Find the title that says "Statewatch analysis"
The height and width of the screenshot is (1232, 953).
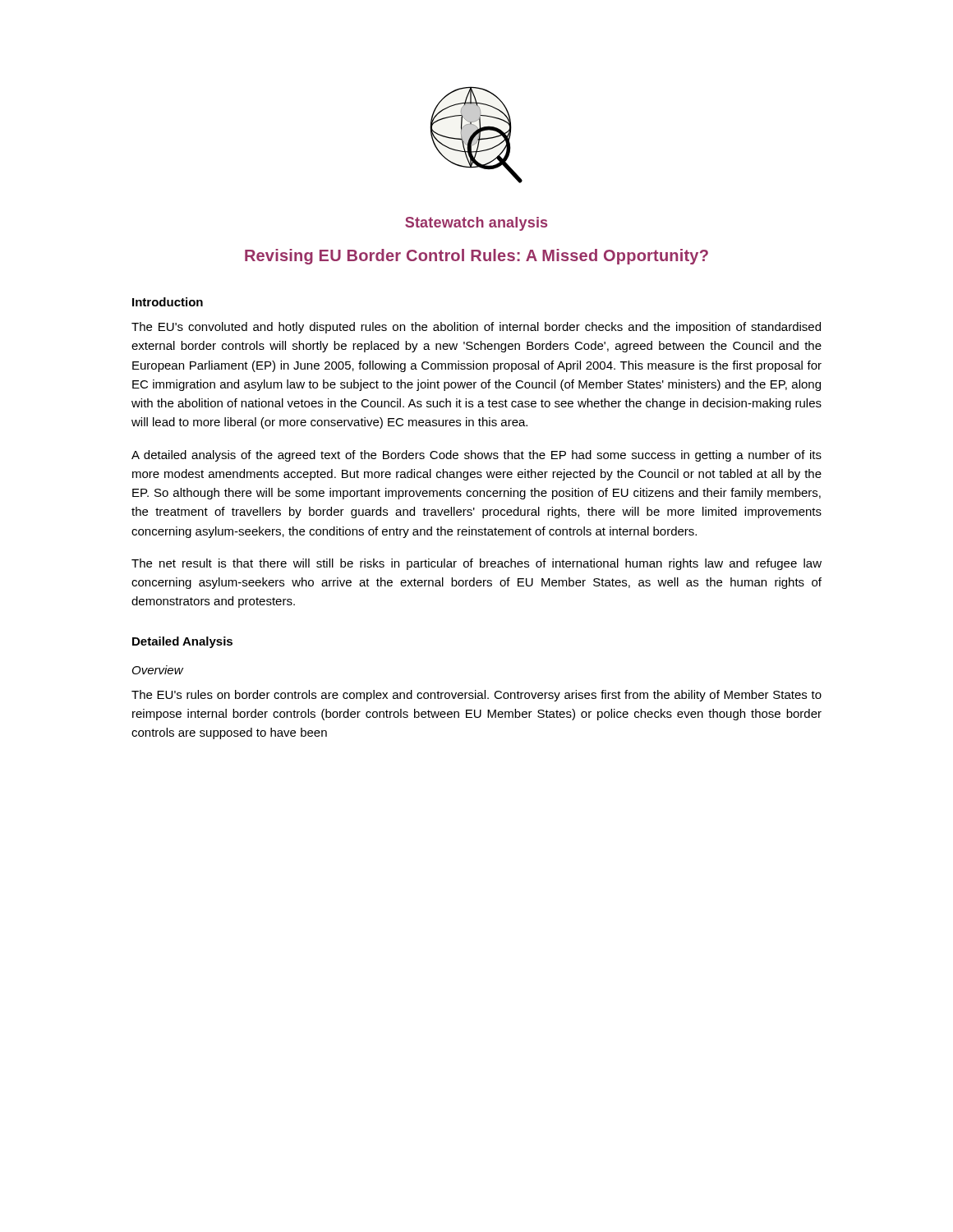tap(476, 223)
